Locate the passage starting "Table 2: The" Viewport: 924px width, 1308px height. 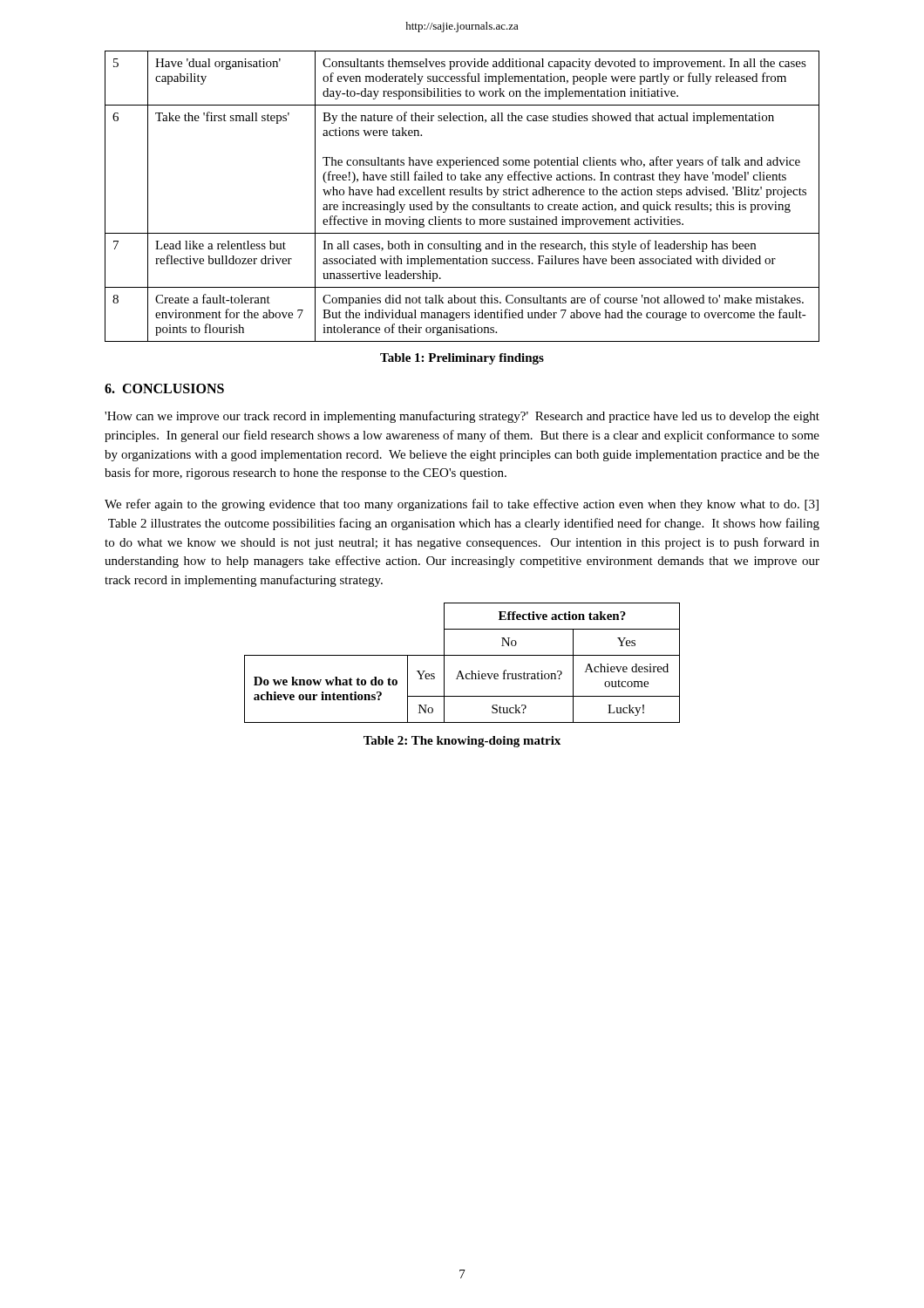462,740
